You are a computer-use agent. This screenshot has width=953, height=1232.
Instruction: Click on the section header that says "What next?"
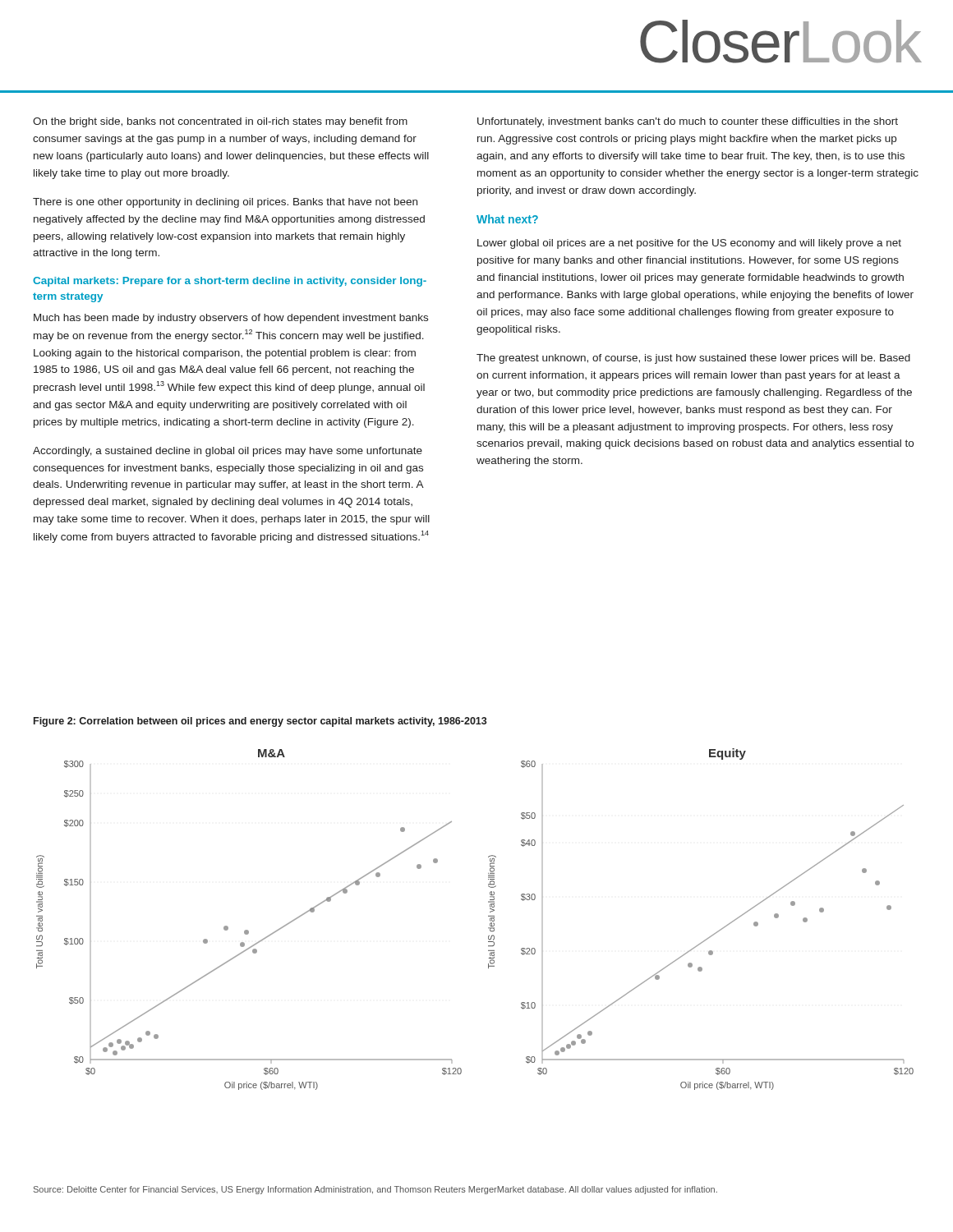pos(507,219)
